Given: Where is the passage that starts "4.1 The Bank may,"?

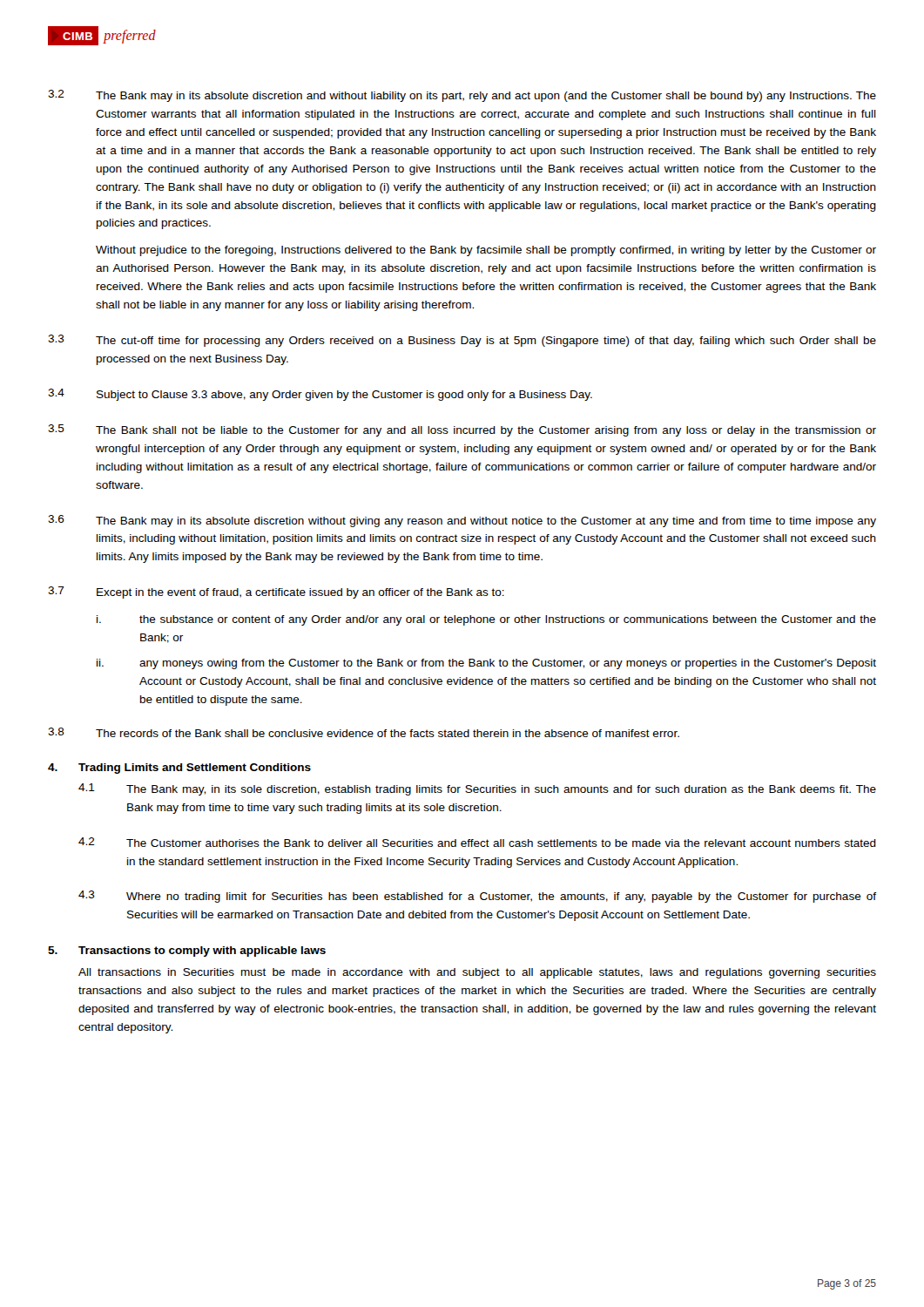Looking at the screenshot, I should pos(477,803).
